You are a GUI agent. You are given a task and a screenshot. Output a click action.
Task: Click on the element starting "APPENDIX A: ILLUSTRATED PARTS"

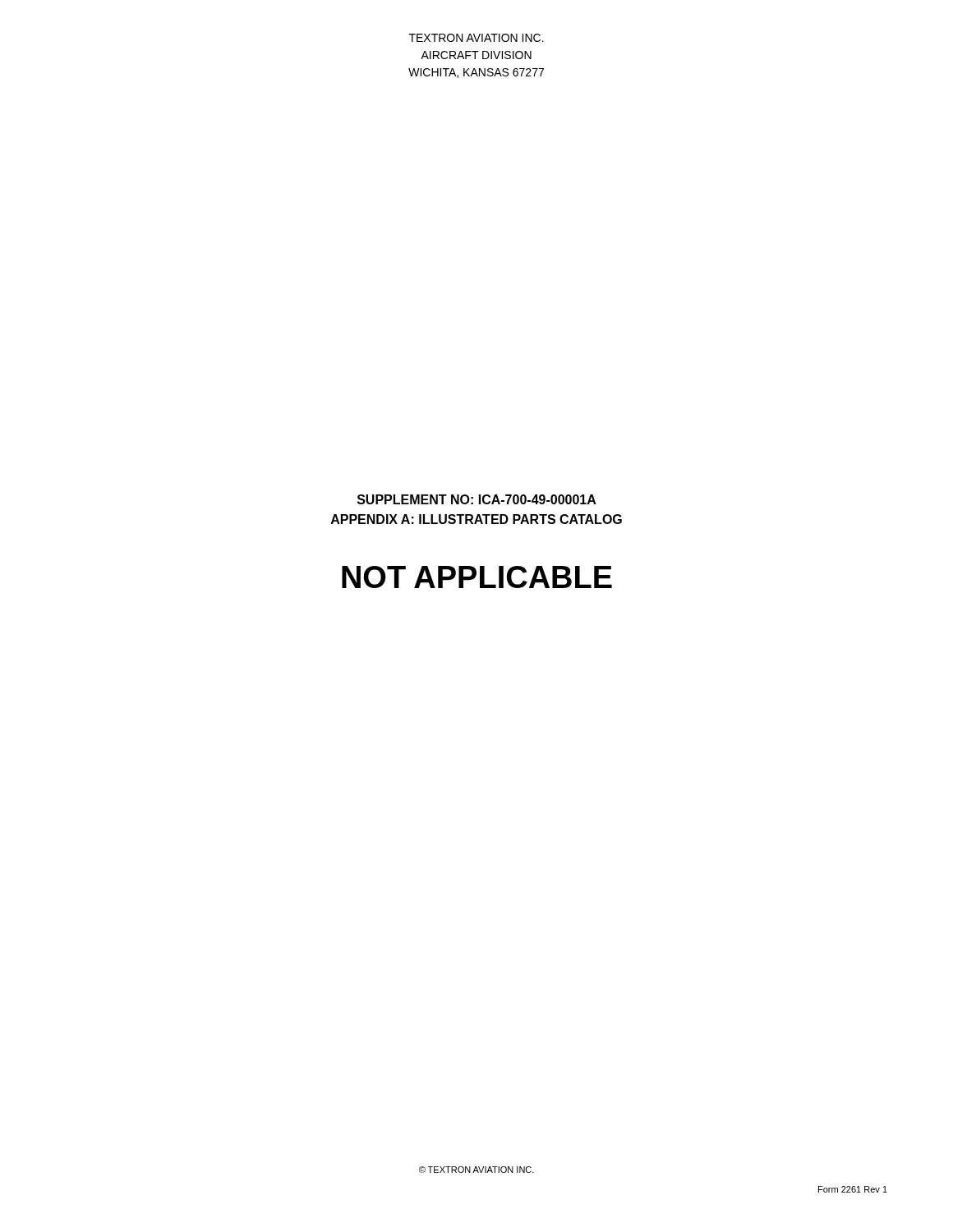pos(476,519)
